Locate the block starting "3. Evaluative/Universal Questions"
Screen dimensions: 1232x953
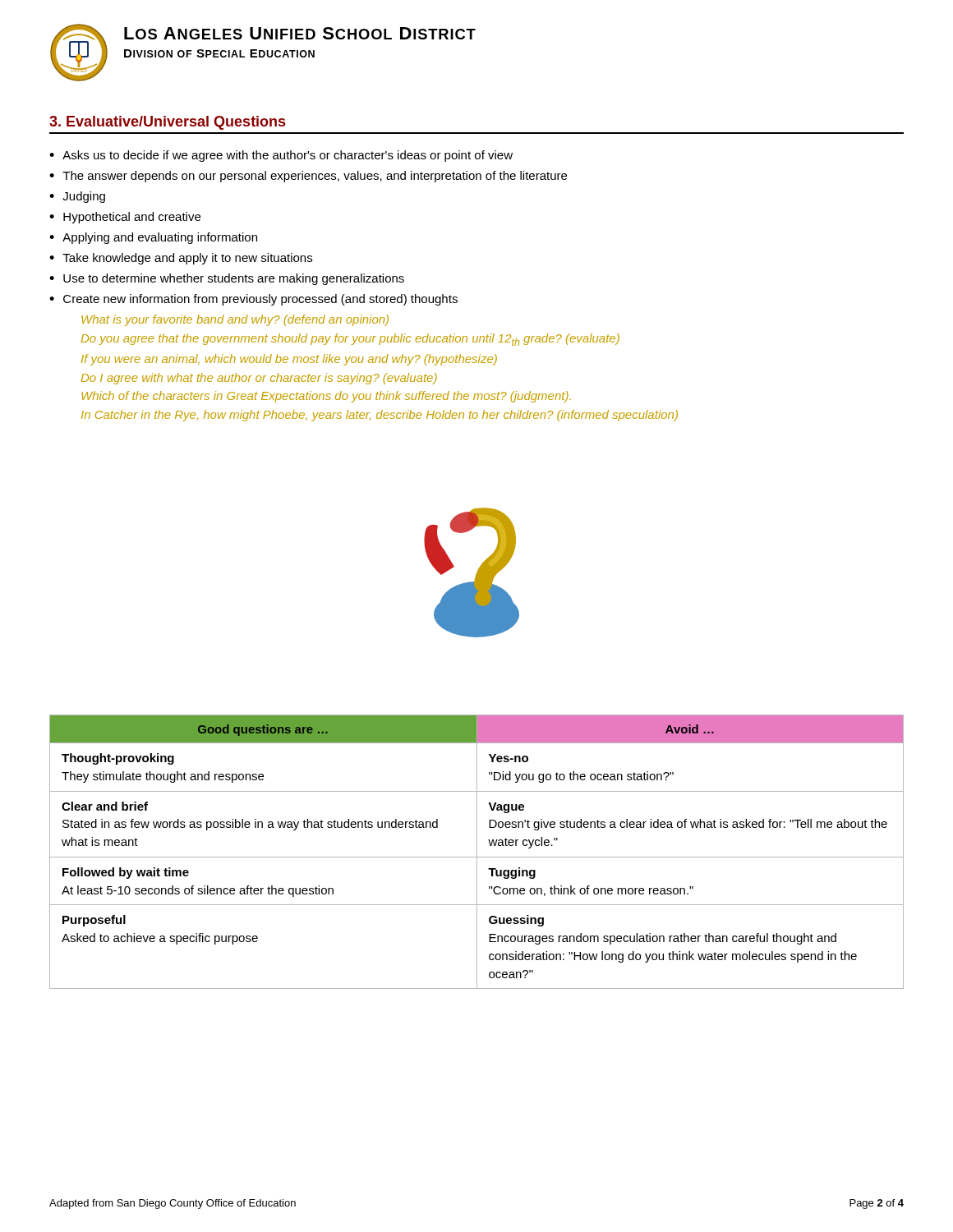(x=168, y=122)
